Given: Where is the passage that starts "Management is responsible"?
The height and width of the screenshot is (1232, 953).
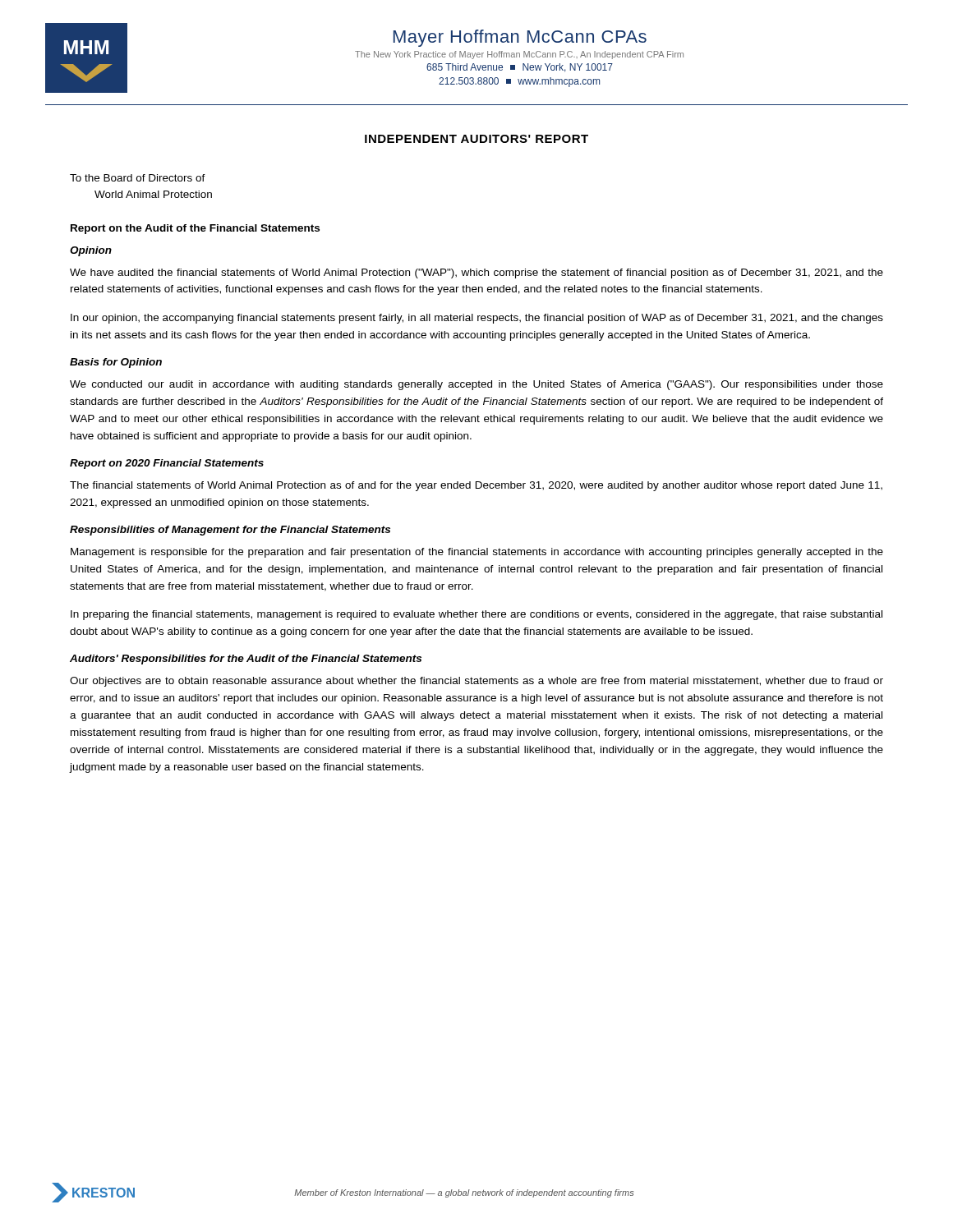Looking at the screenshot, I should pyautogui.click(x=476, y=569).
